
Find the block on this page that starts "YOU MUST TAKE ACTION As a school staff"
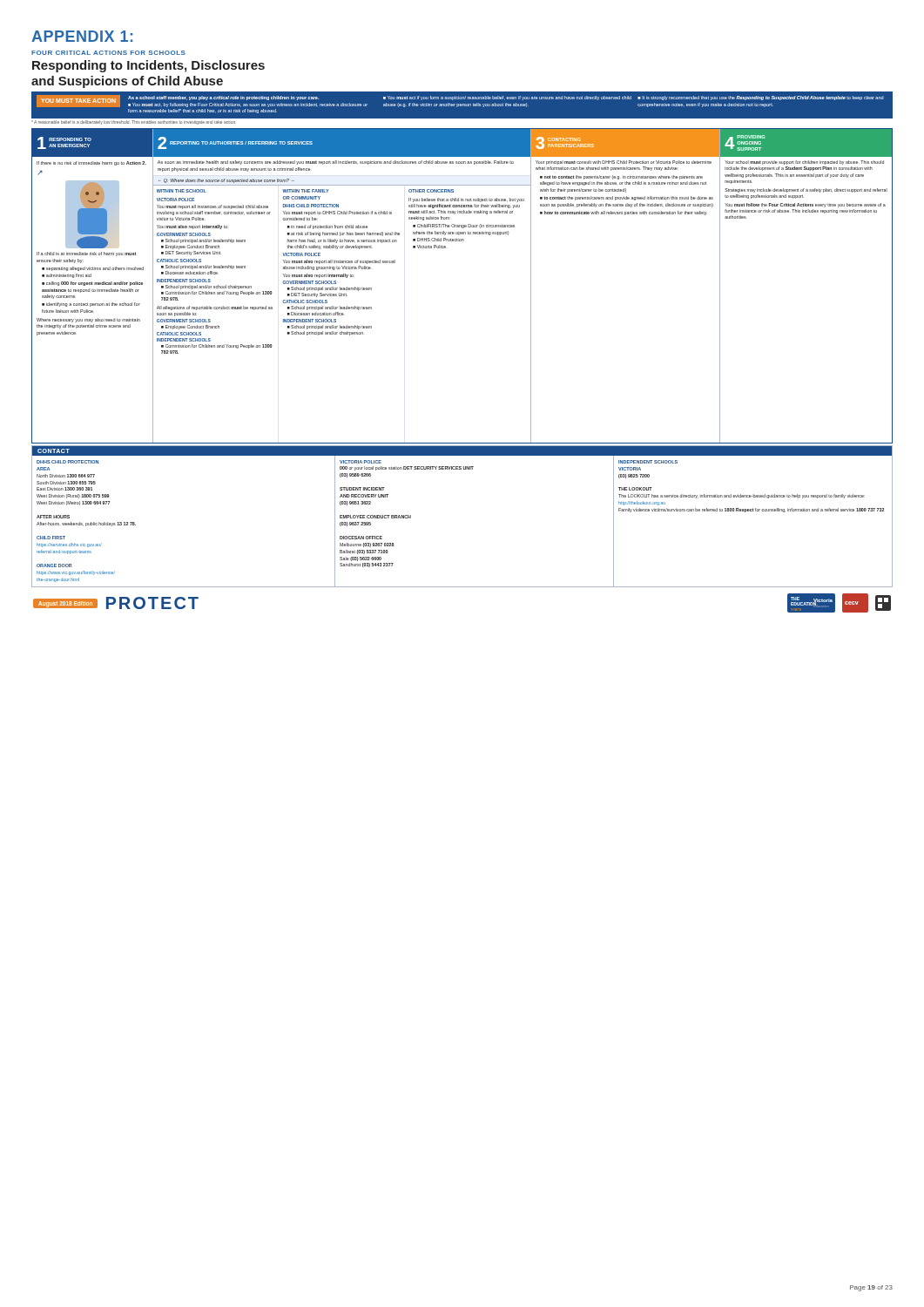[462, 105]
